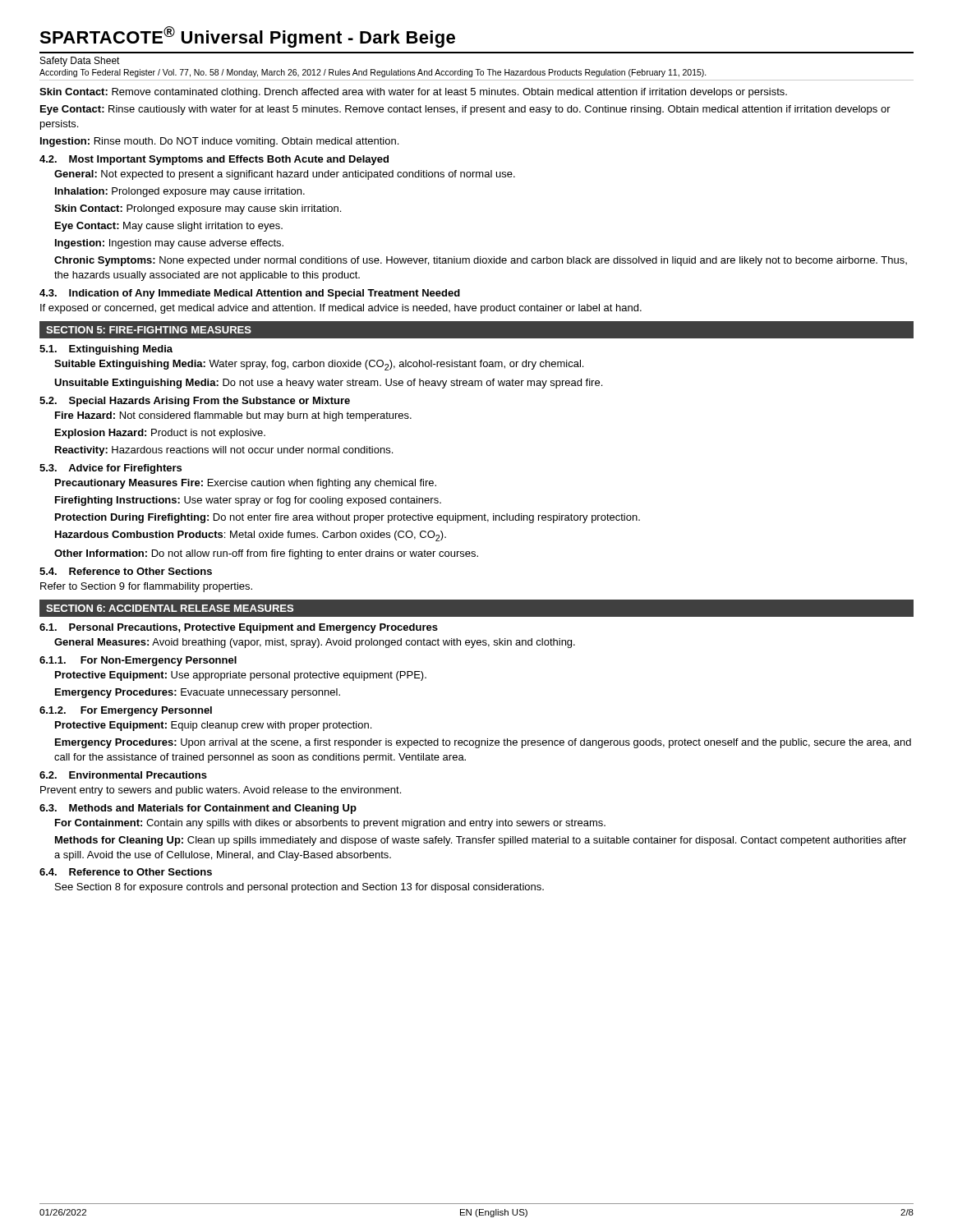This screenshot has width=953, height=1232.
Task: Select the text block starting "Methods for Cleaning Up: Clean up spills immediately"
Action: 480,847
